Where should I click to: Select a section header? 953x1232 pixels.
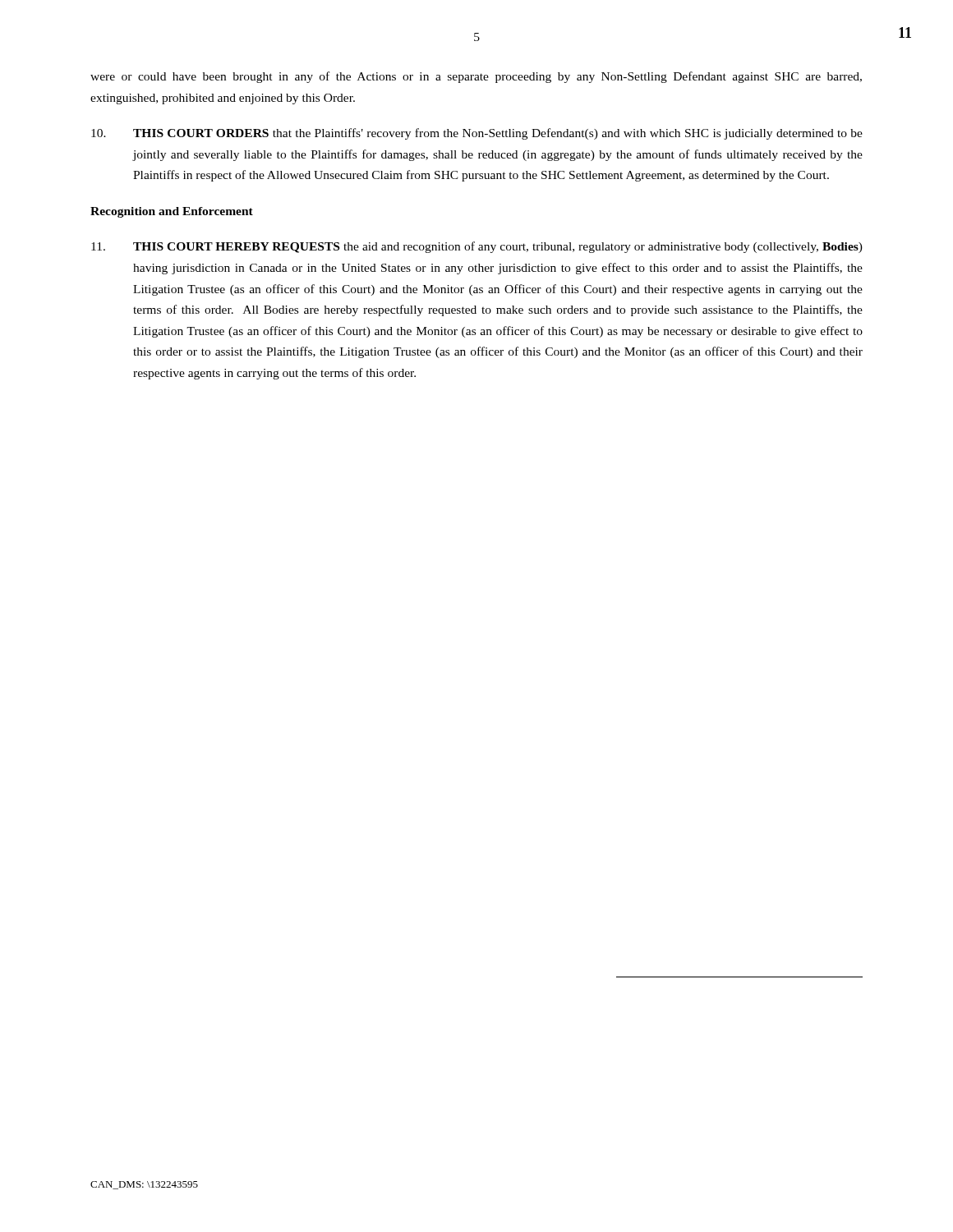click(x=172, y=210)
